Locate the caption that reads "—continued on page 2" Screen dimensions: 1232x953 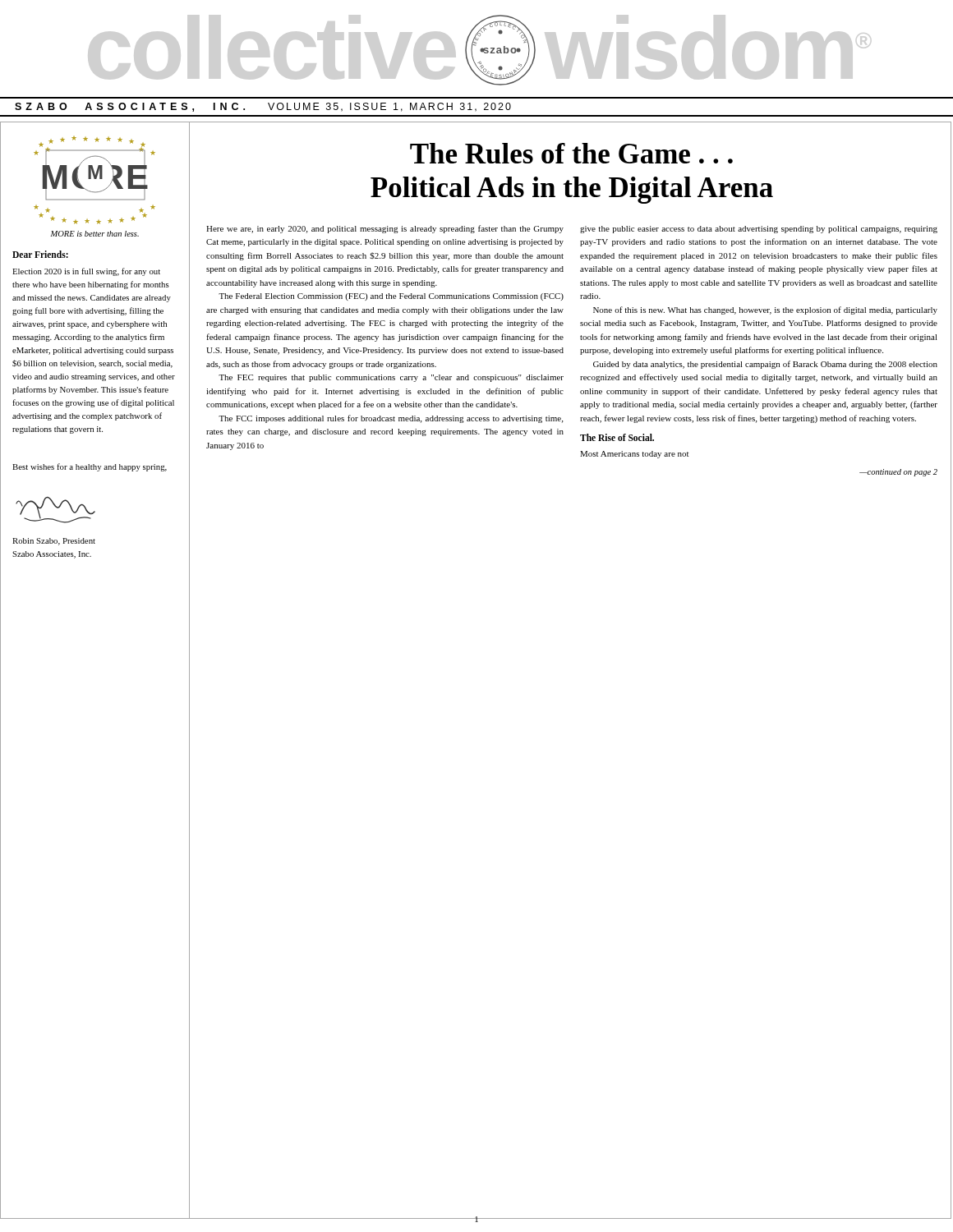coord(898,472)
